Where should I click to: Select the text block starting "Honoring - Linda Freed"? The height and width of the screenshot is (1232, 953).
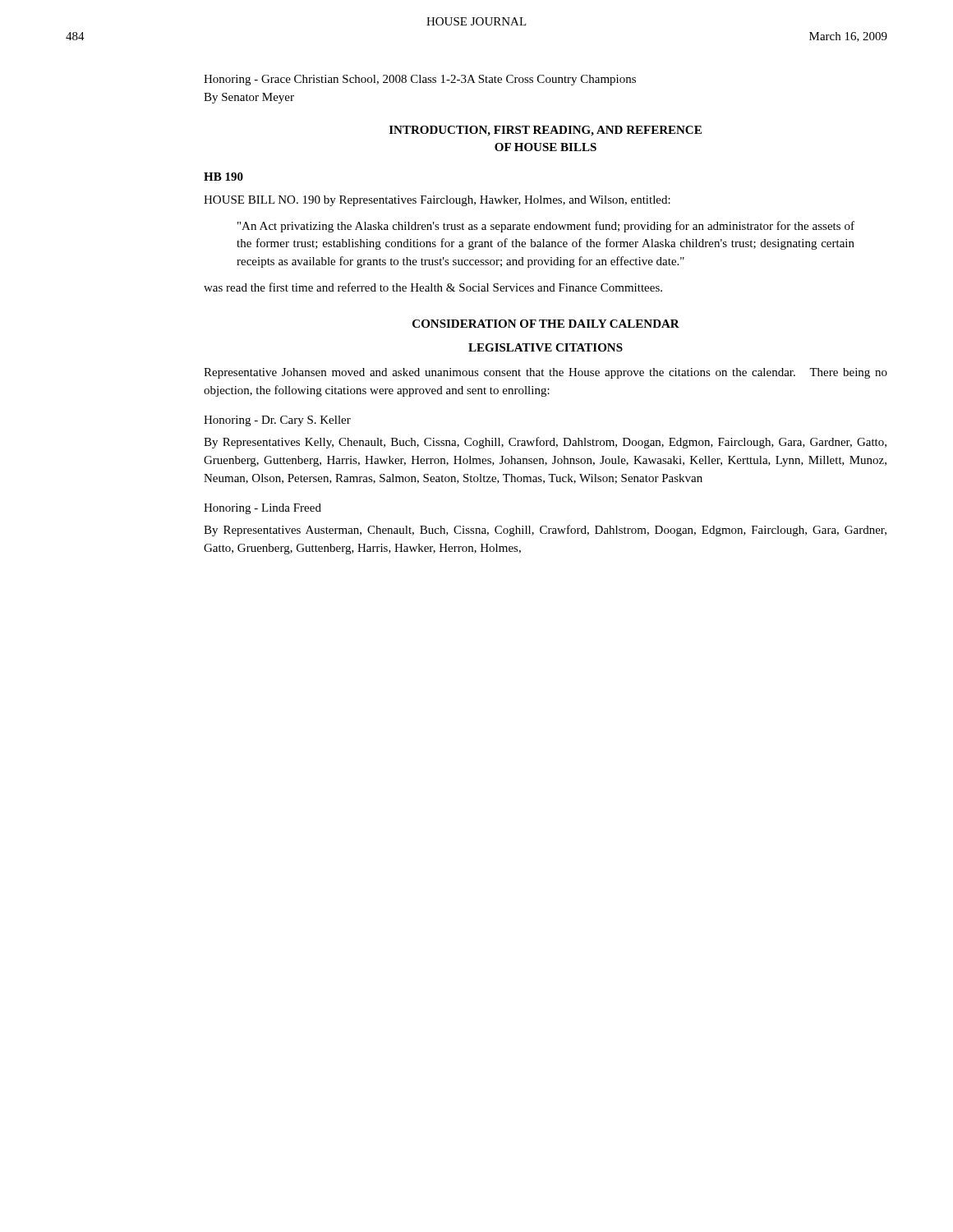click(x=262, y=507)
